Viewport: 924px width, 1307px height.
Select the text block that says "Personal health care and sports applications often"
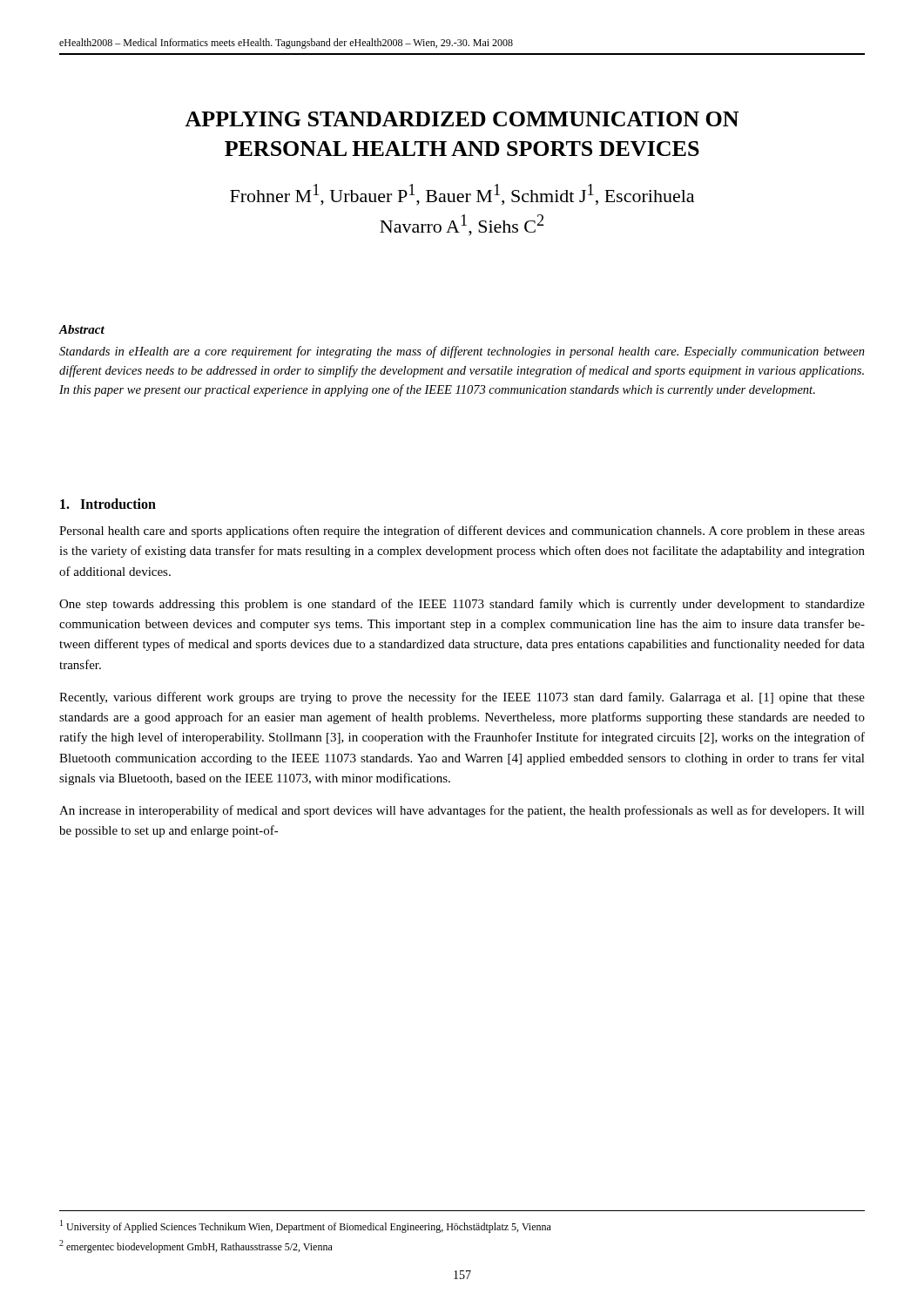462,551
